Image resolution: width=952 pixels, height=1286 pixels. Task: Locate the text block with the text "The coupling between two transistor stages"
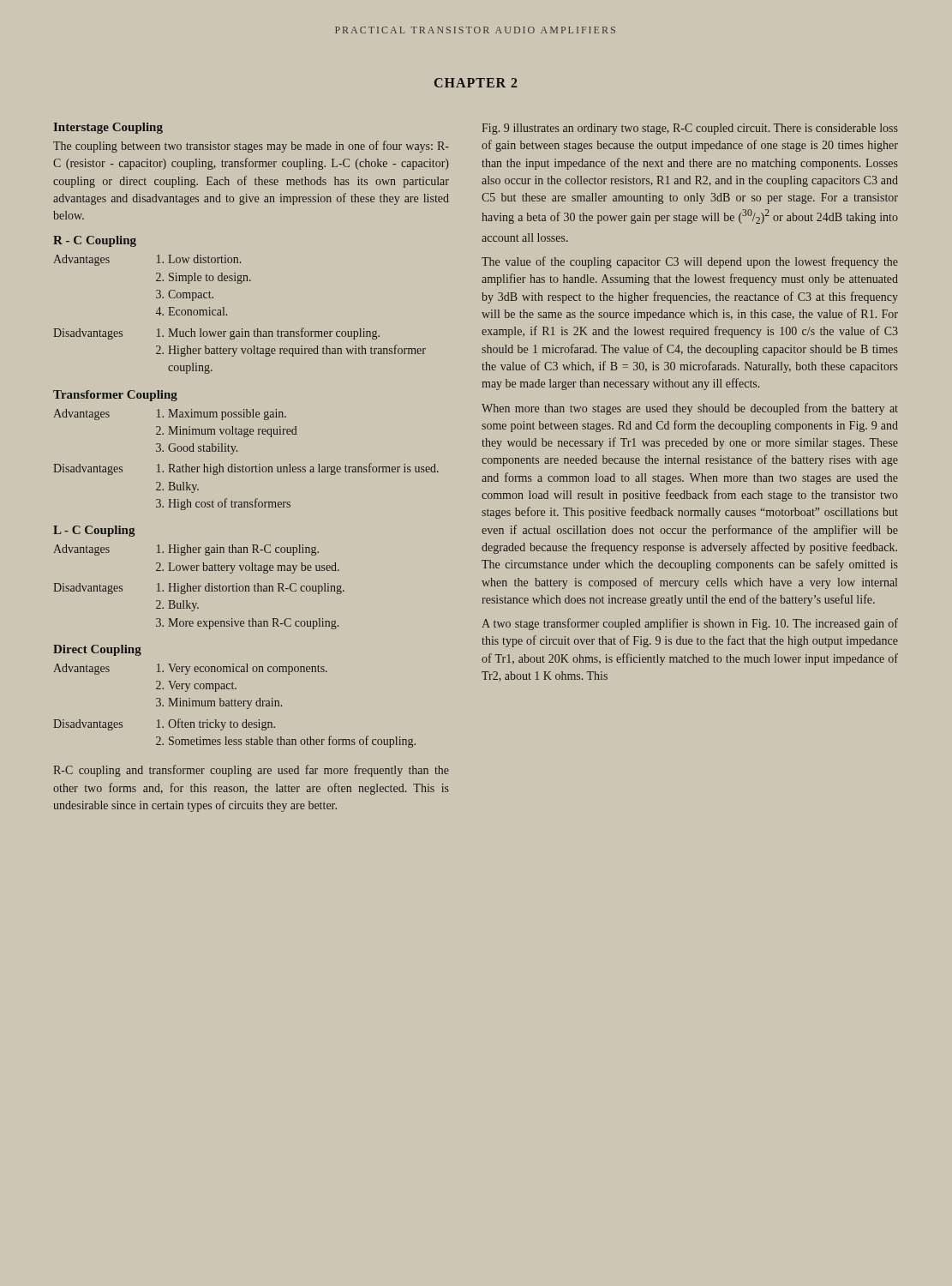pos(251,182)
